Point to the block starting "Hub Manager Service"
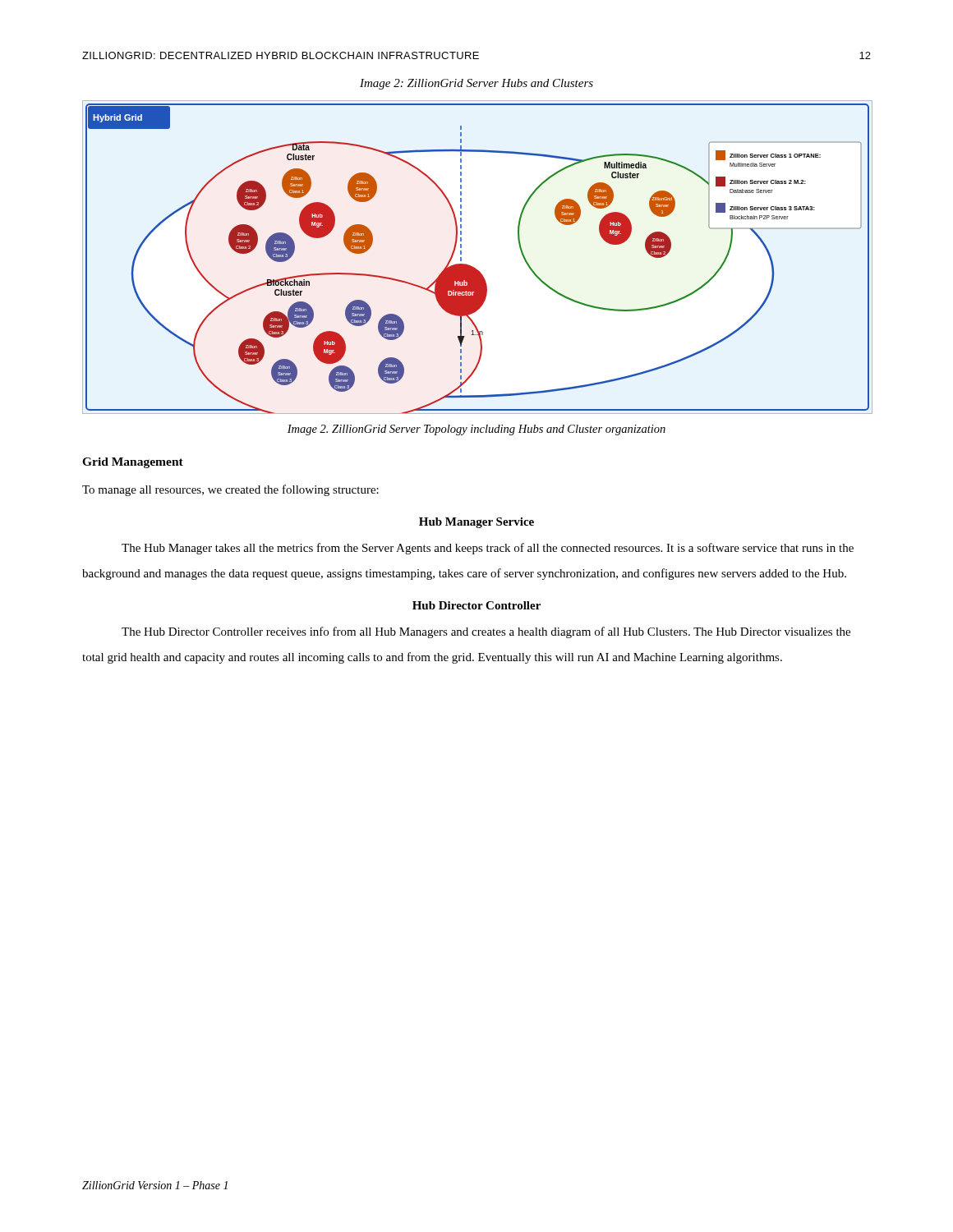The image size is (953, 1232). tap(476, 521)
